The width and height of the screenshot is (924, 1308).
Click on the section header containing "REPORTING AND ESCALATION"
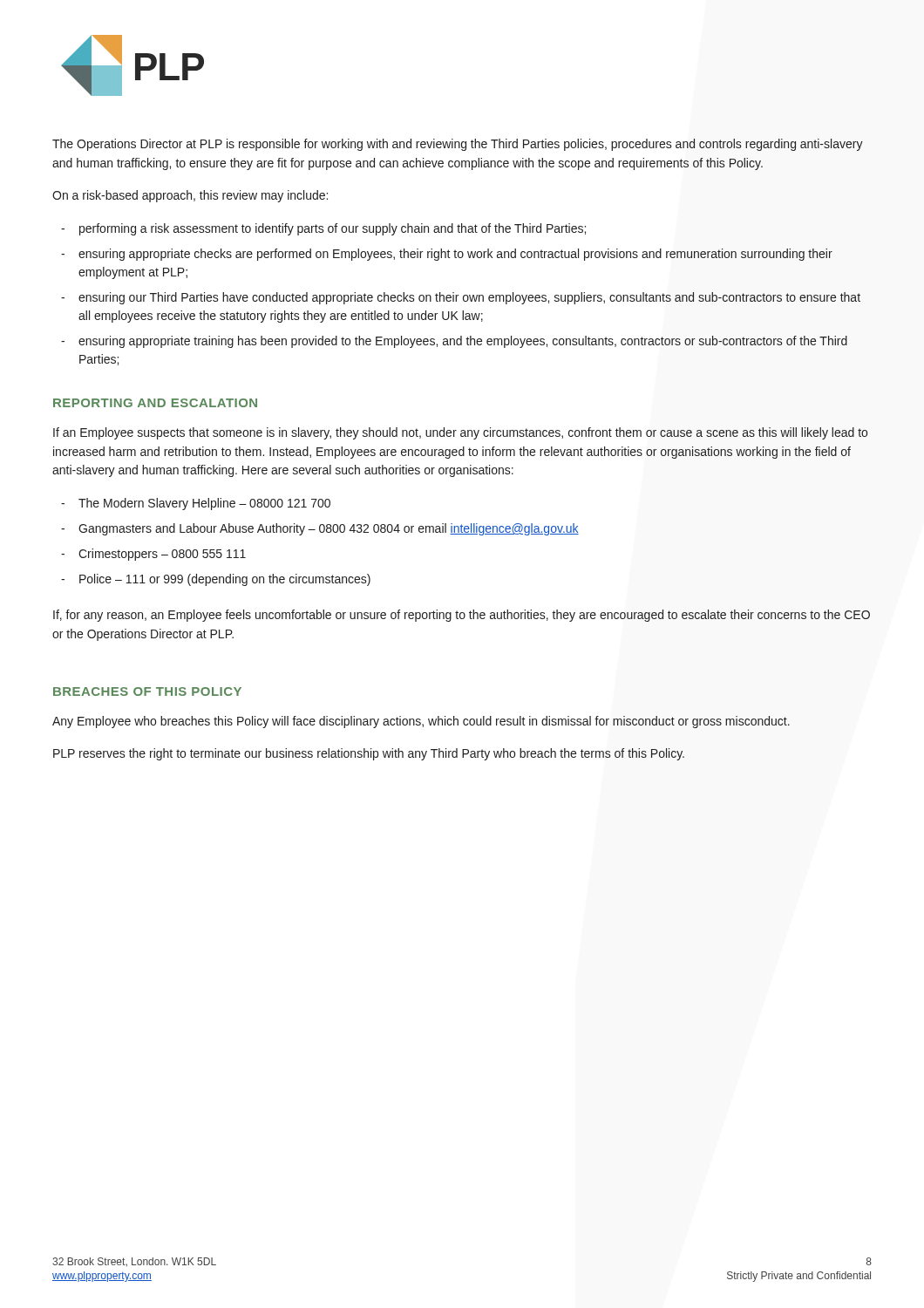[x=155, y=402]
